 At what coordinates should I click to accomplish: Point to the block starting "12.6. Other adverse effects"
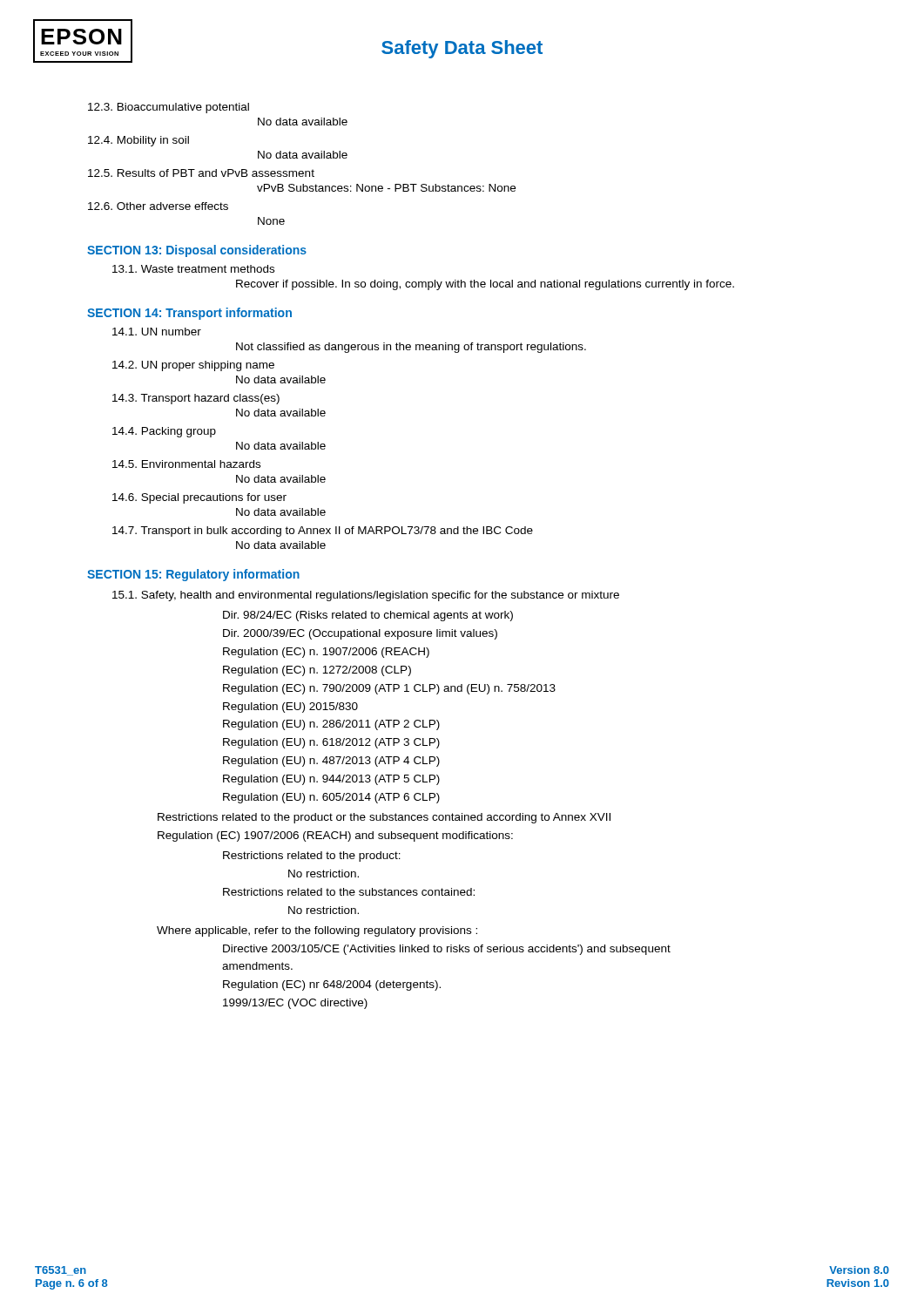[x=158, y=206]
